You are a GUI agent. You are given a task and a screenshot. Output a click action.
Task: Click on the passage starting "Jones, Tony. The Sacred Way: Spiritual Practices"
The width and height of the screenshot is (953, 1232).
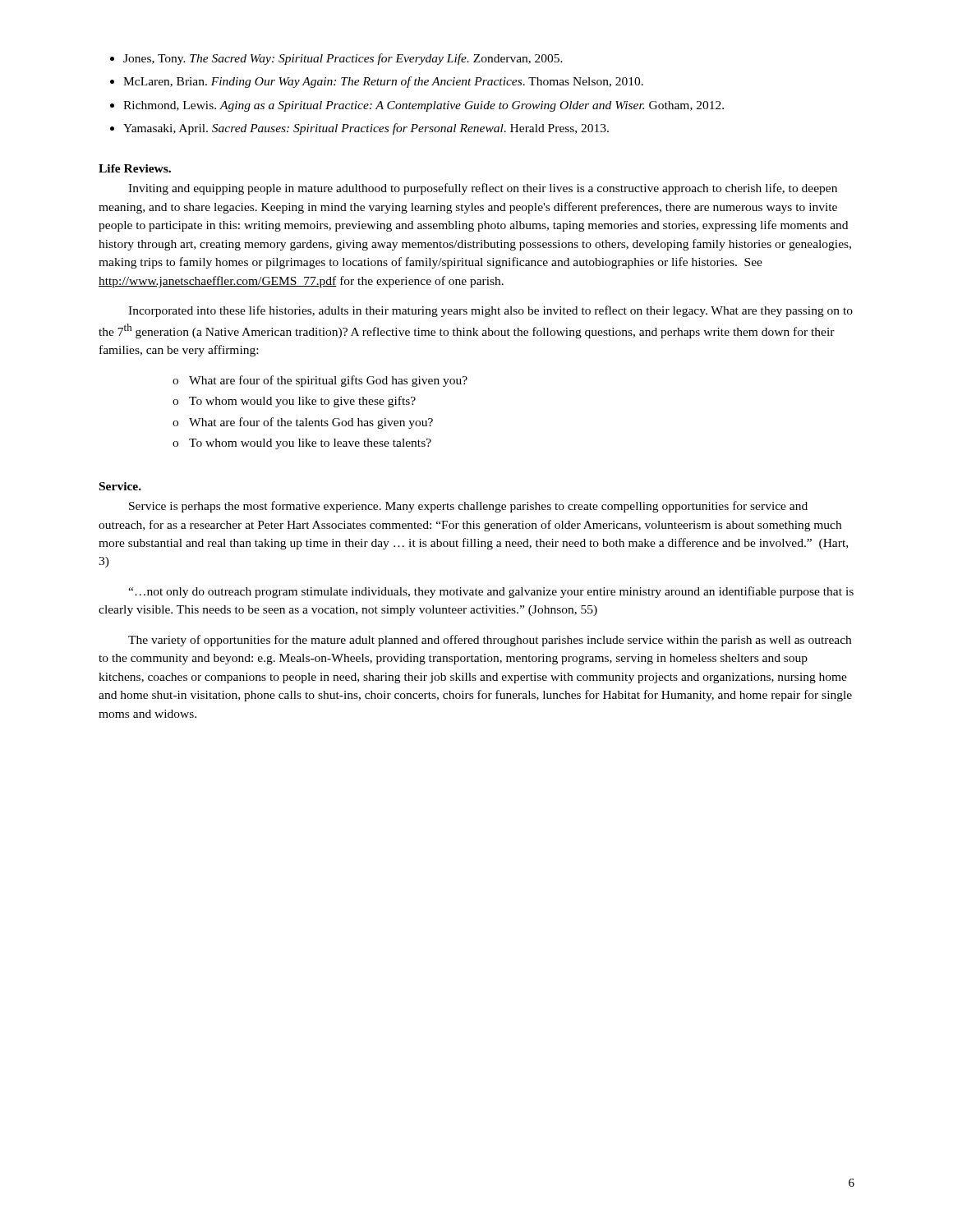pyautogui.click(x=343, y=58)
